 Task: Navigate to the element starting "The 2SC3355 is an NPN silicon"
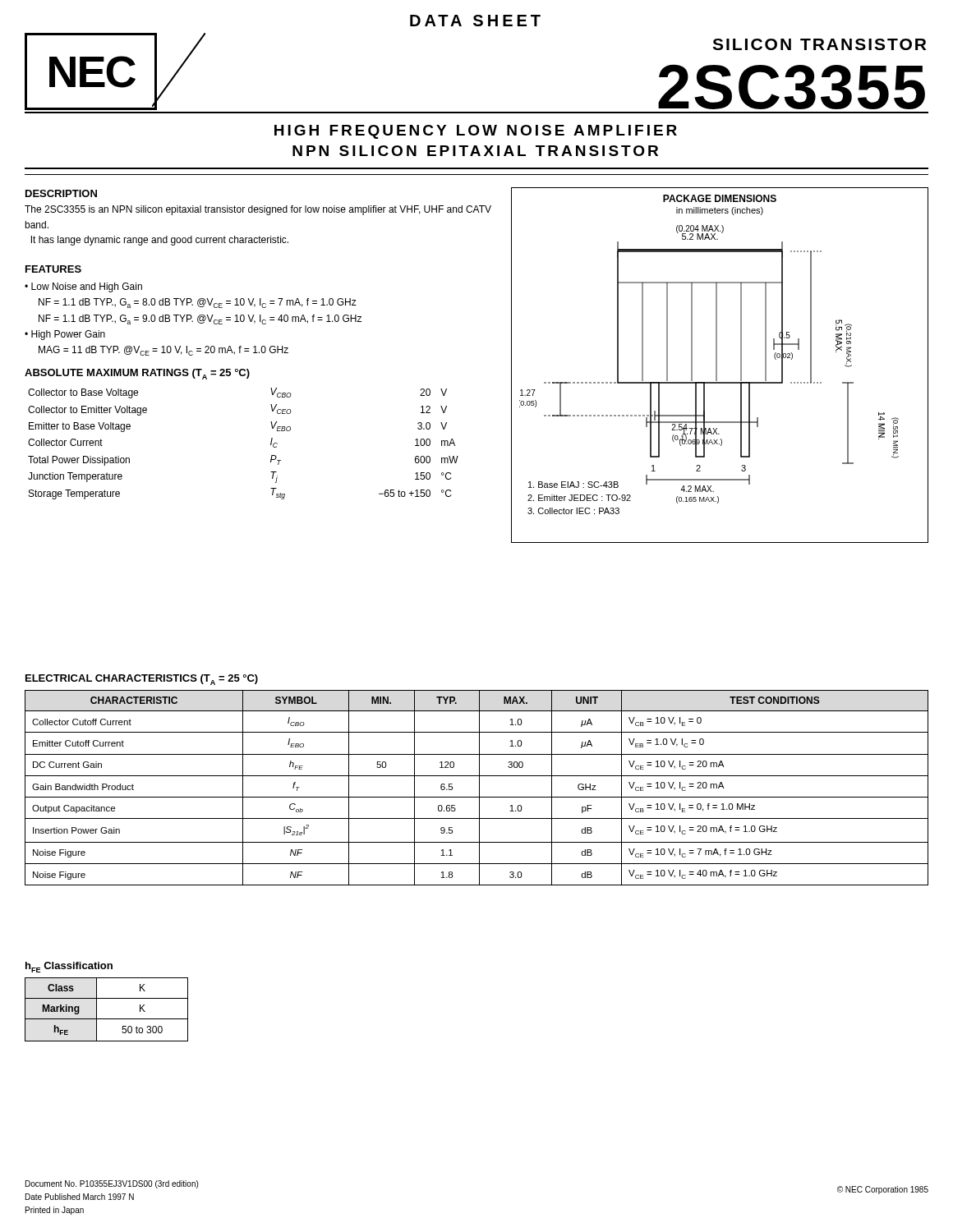(258, 225)
